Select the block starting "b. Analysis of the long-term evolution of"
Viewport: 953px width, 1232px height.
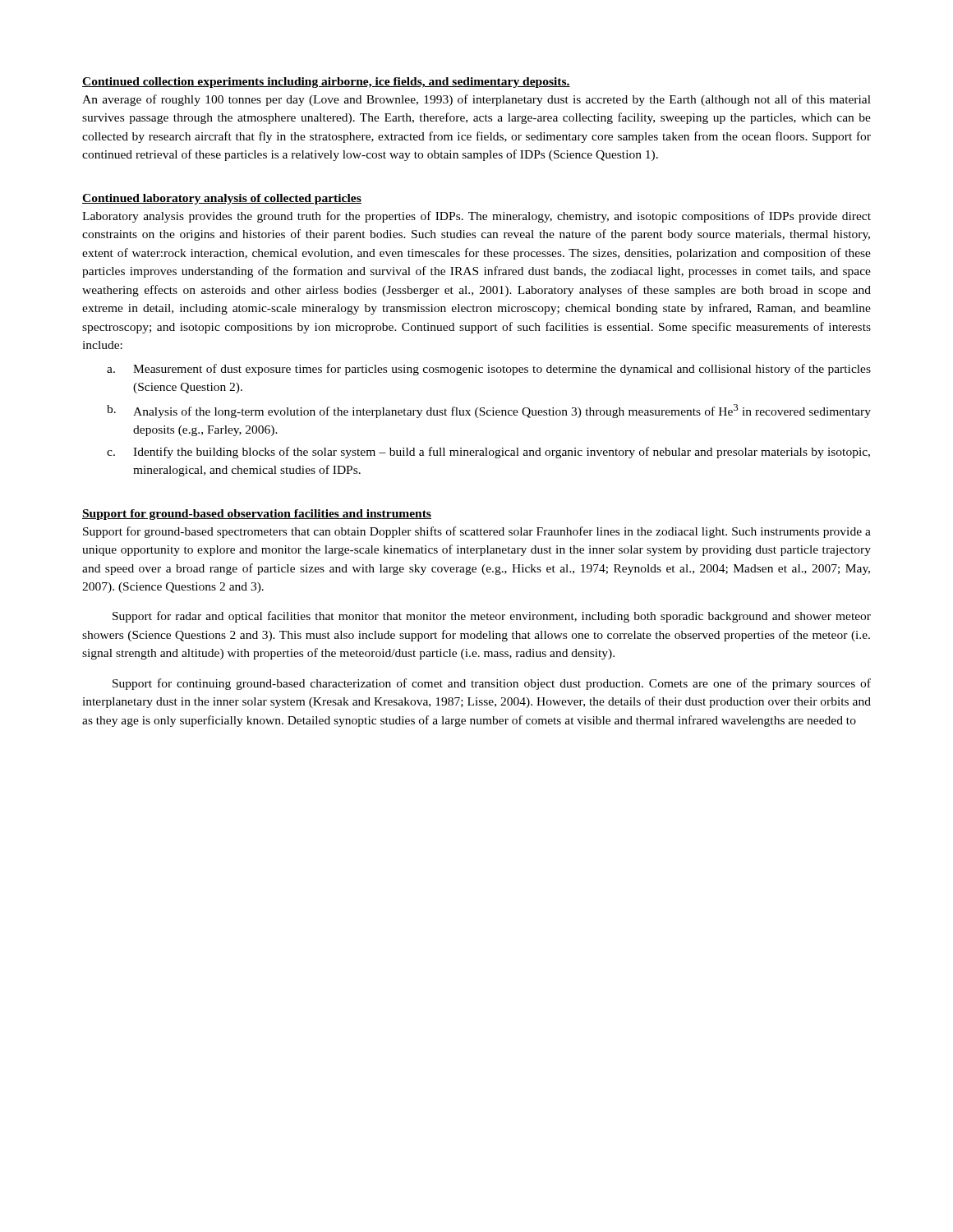tap(489, 419)
